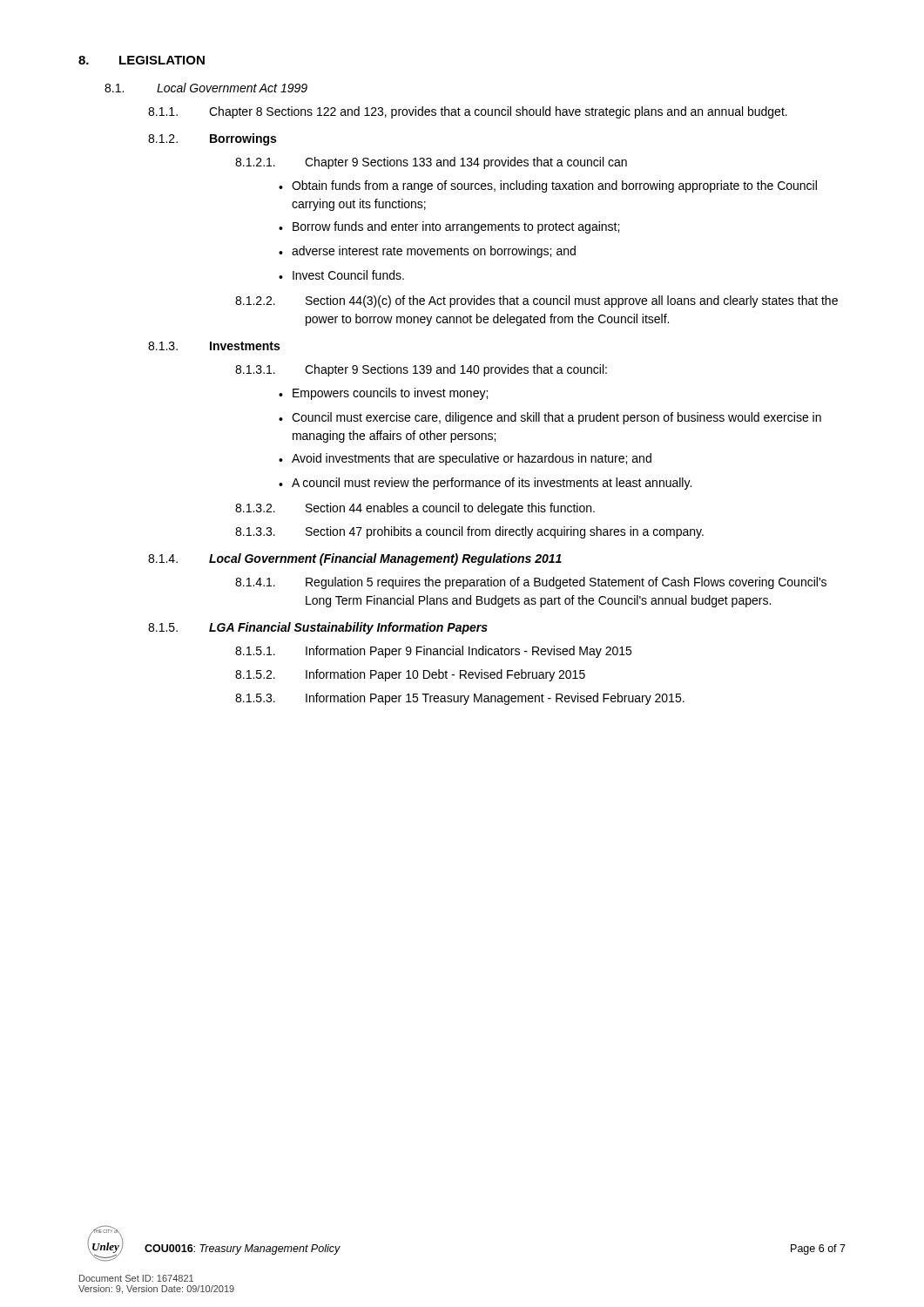Locate the list item with the text "8.1.3.3. Section 47 prohibits a"
Viewport: 924px width, 1307px height.
tap(470, 532)
